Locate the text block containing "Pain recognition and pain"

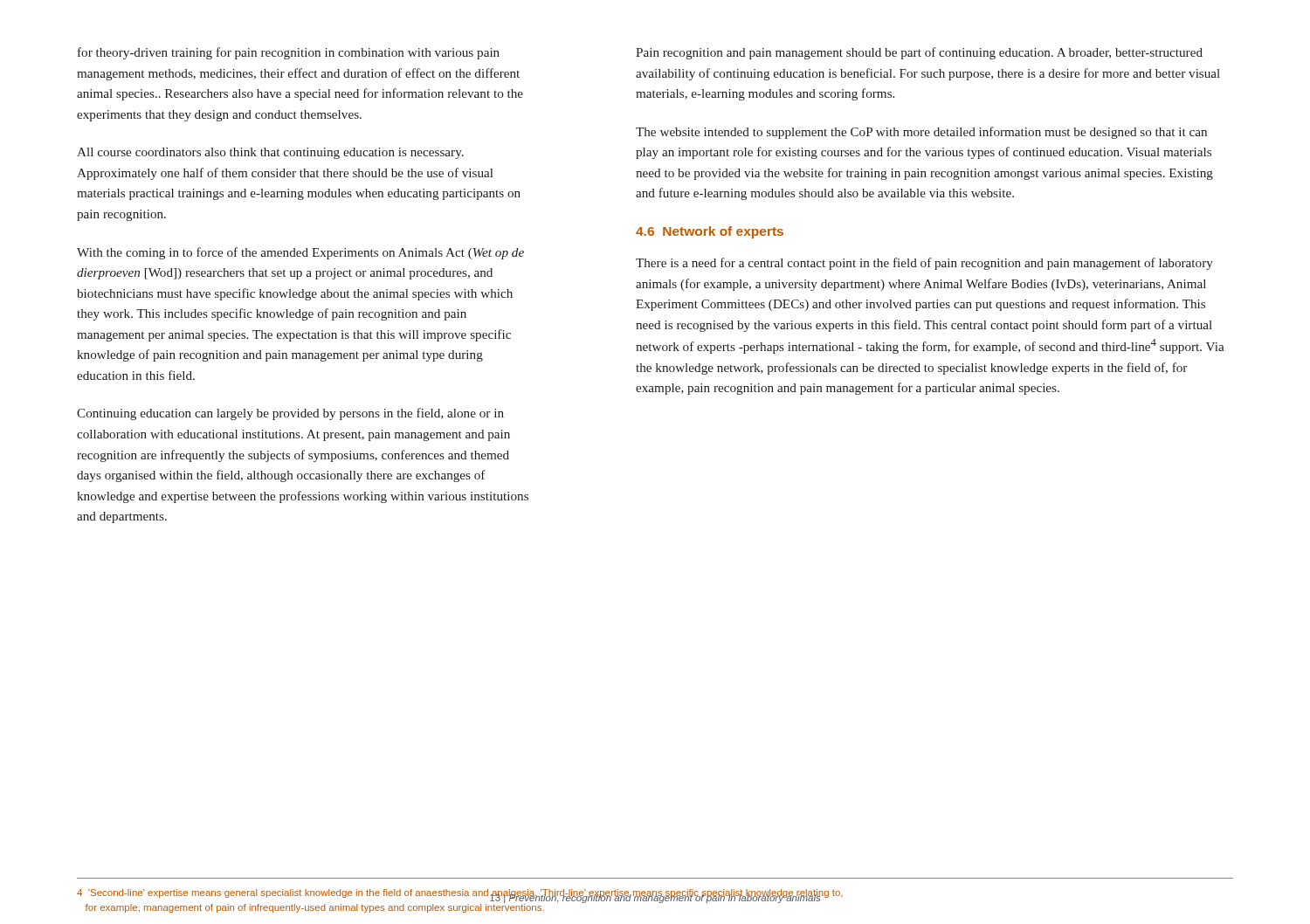934,73
